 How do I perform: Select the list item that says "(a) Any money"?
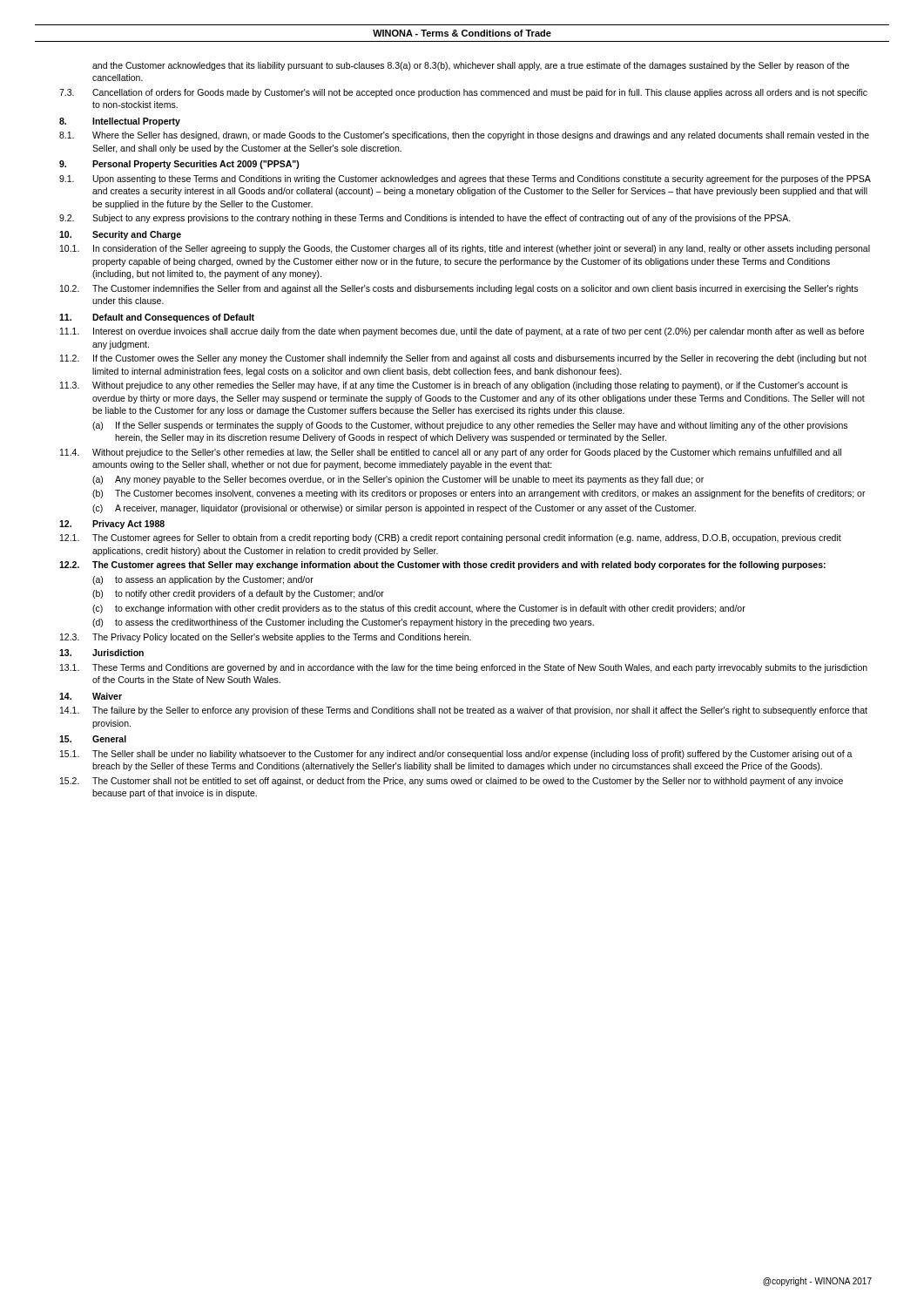[482, 479]
